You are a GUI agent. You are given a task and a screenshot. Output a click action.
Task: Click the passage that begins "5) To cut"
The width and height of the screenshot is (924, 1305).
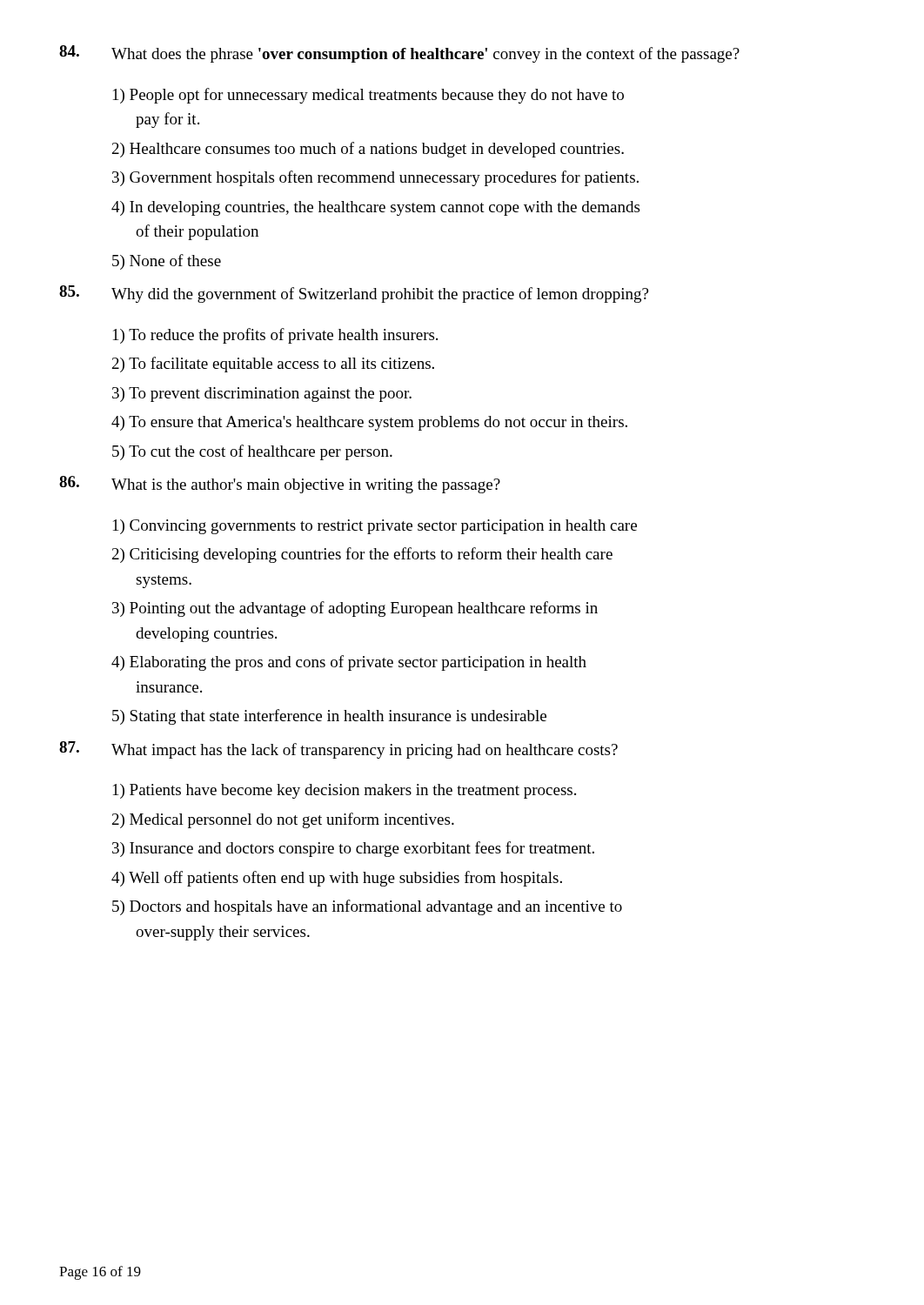[x=252, y=452]
